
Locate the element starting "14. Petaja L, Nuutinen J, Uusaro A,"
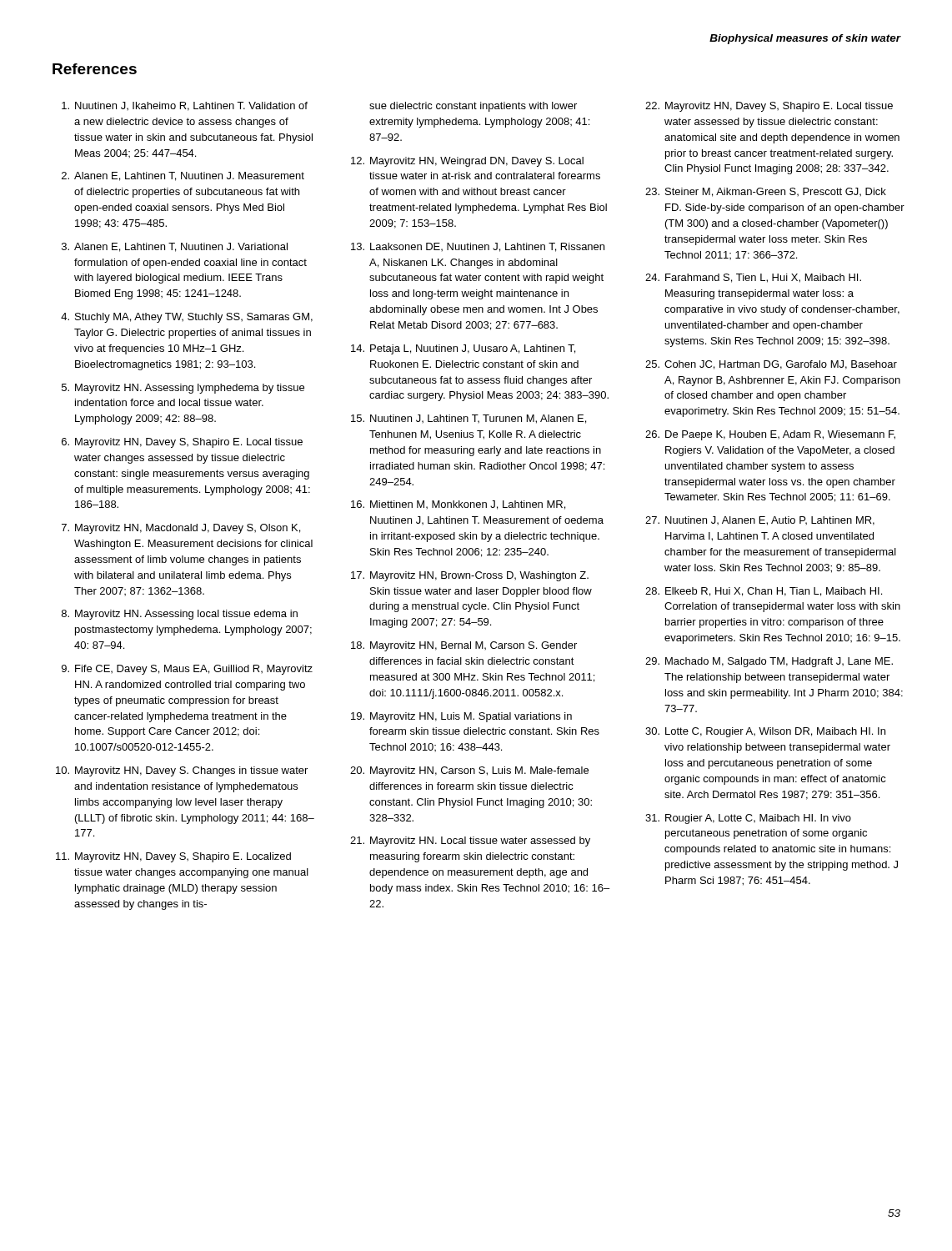pos(479,372)
